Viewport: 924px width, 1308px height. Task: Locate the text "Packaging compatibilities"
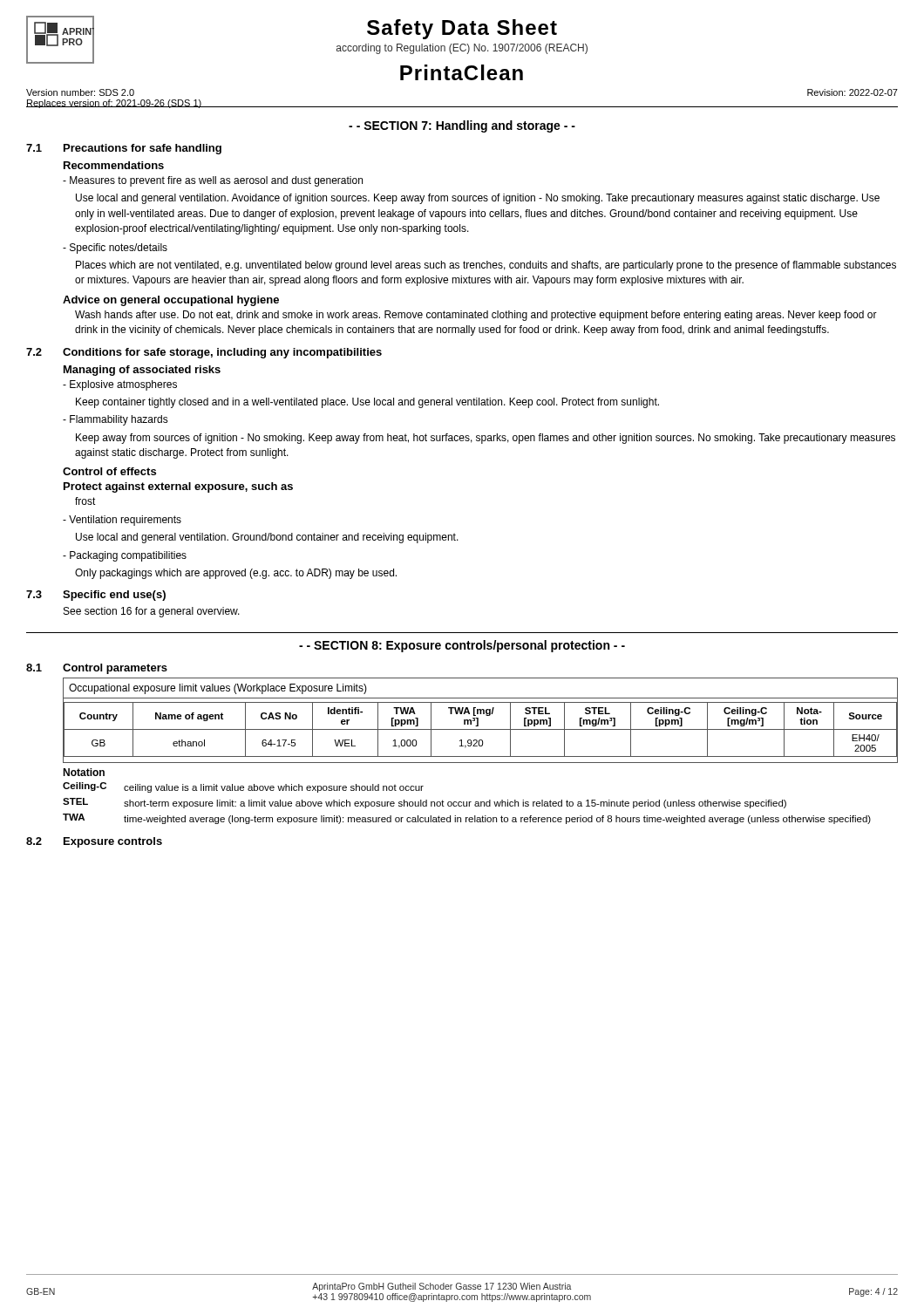click(125, 555)
